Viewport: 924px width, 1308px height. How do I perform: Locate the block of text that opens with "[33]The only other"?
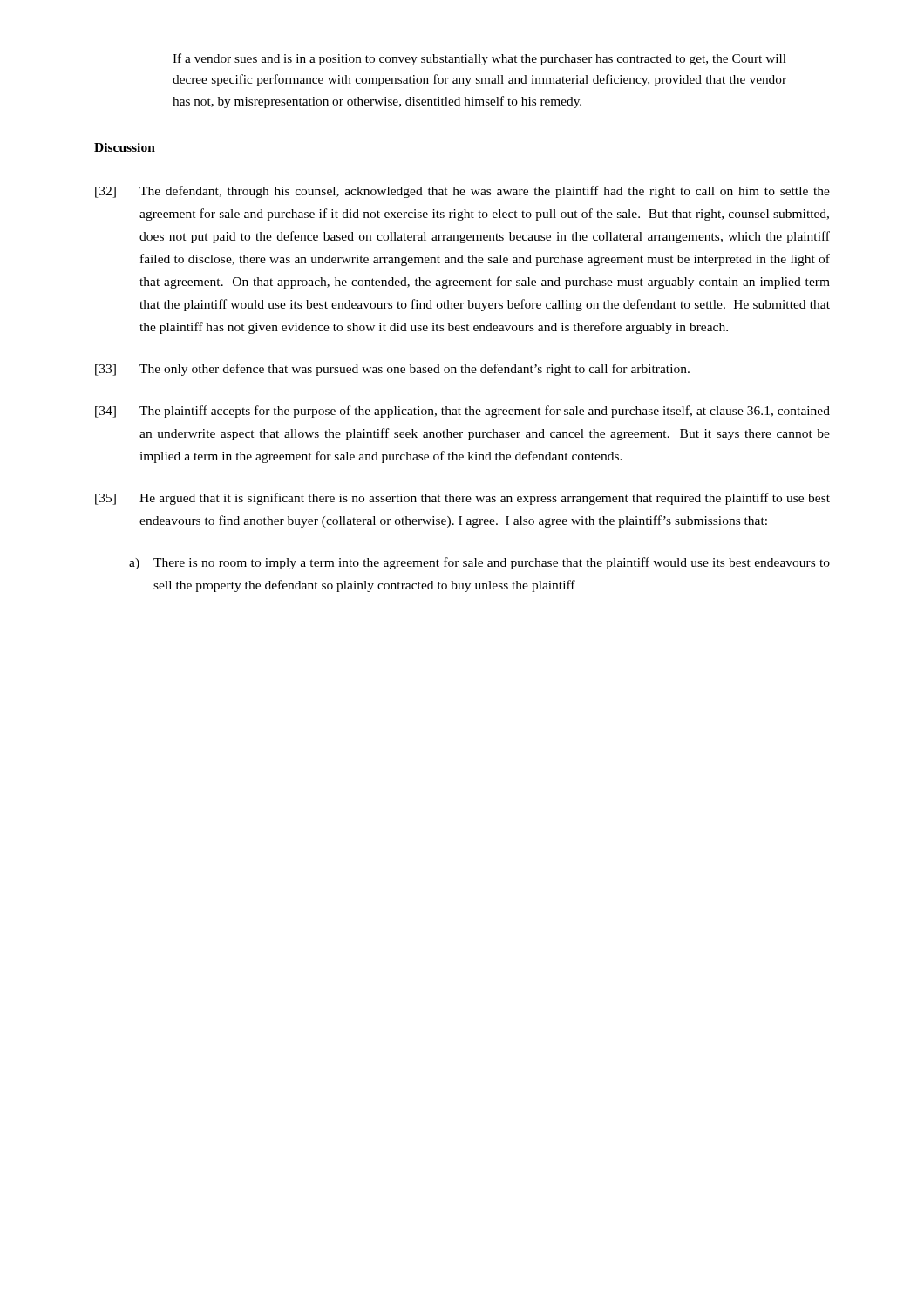462,369
